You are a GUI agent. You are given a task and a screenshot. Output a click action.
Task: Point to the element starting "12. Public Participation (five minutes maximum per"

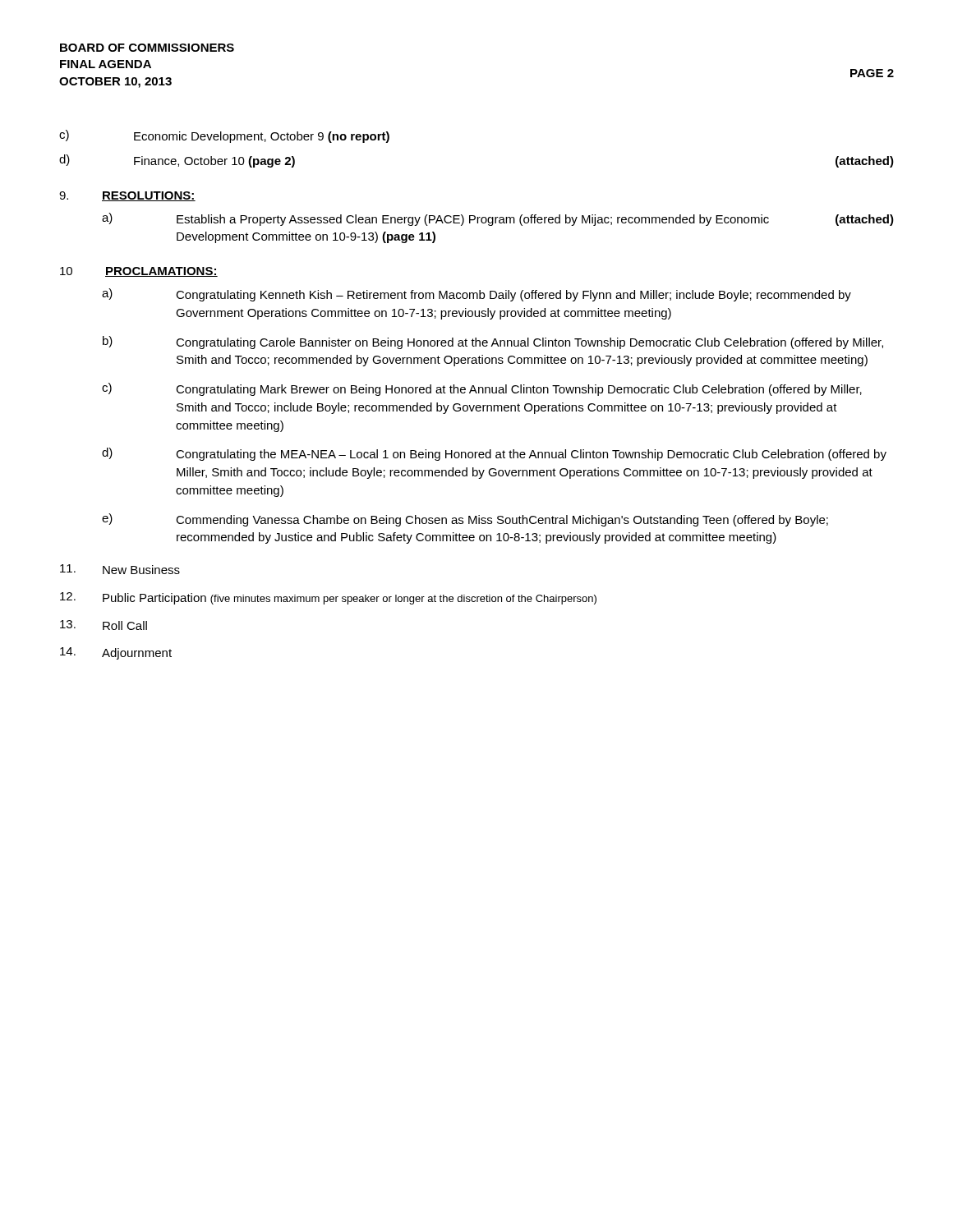pyautogui.click(x=476, y=598)
